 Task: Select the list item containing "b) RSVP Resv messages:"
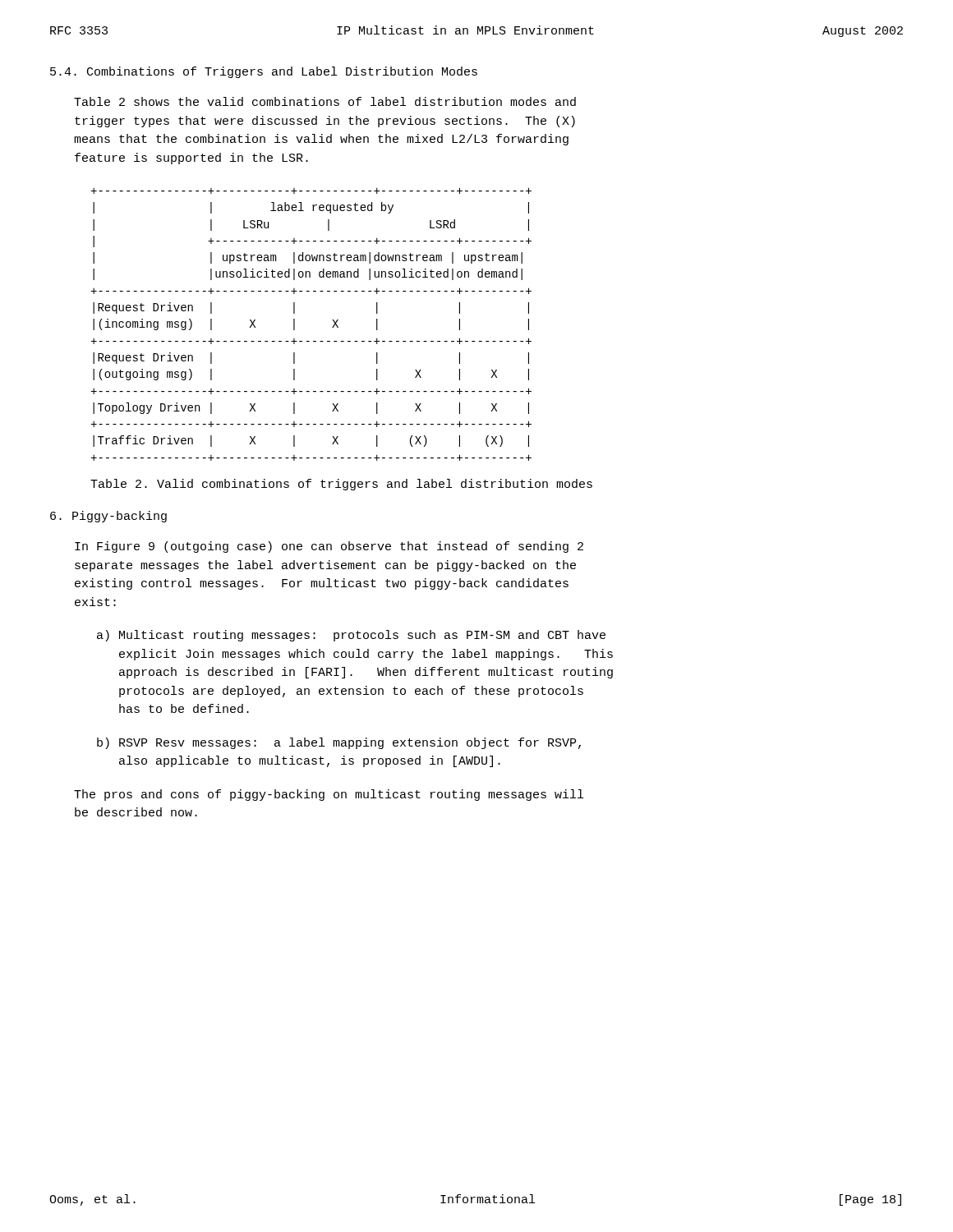(329, 753)
